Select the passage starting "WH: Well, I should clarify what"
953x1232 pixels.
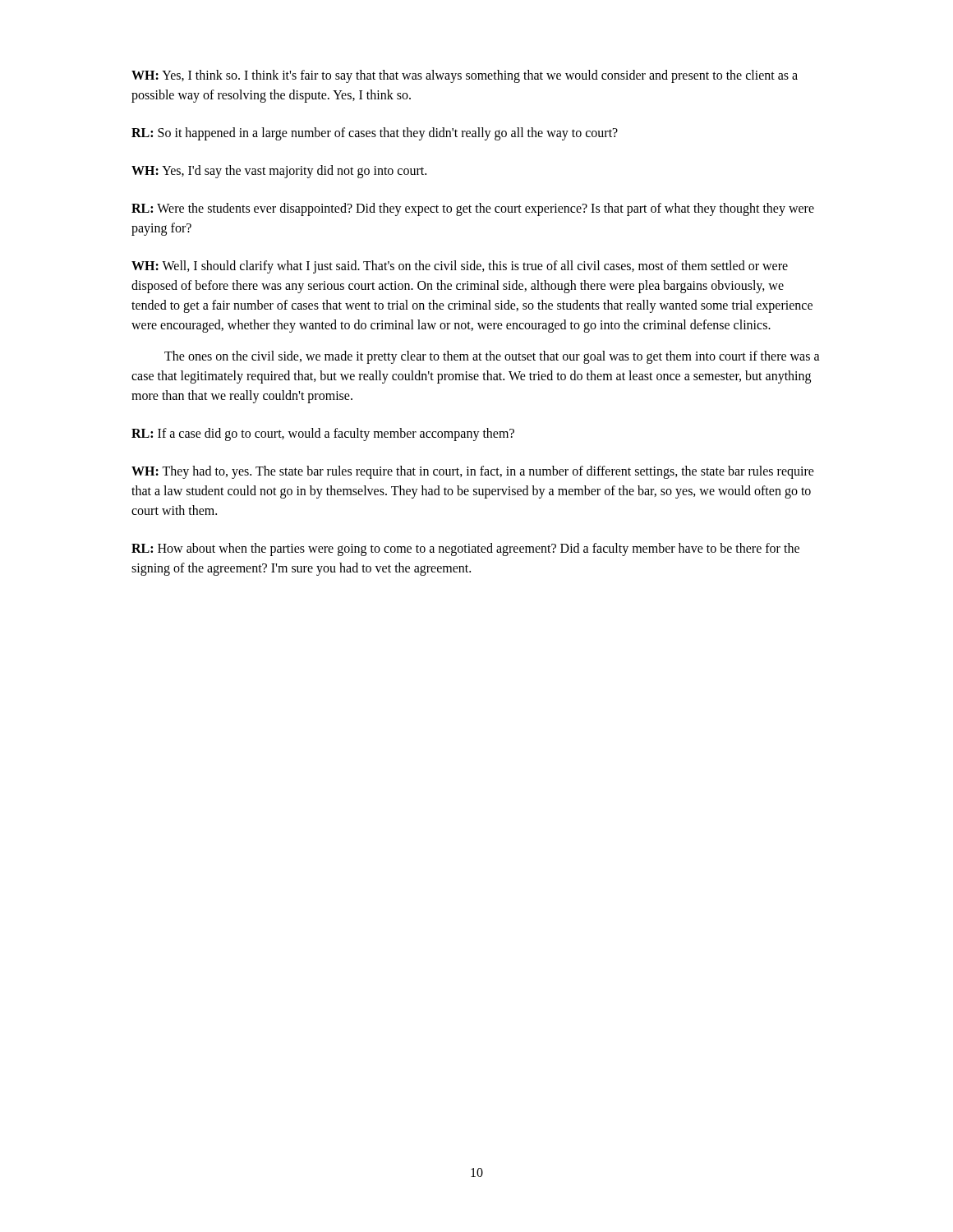pos(476,331)
